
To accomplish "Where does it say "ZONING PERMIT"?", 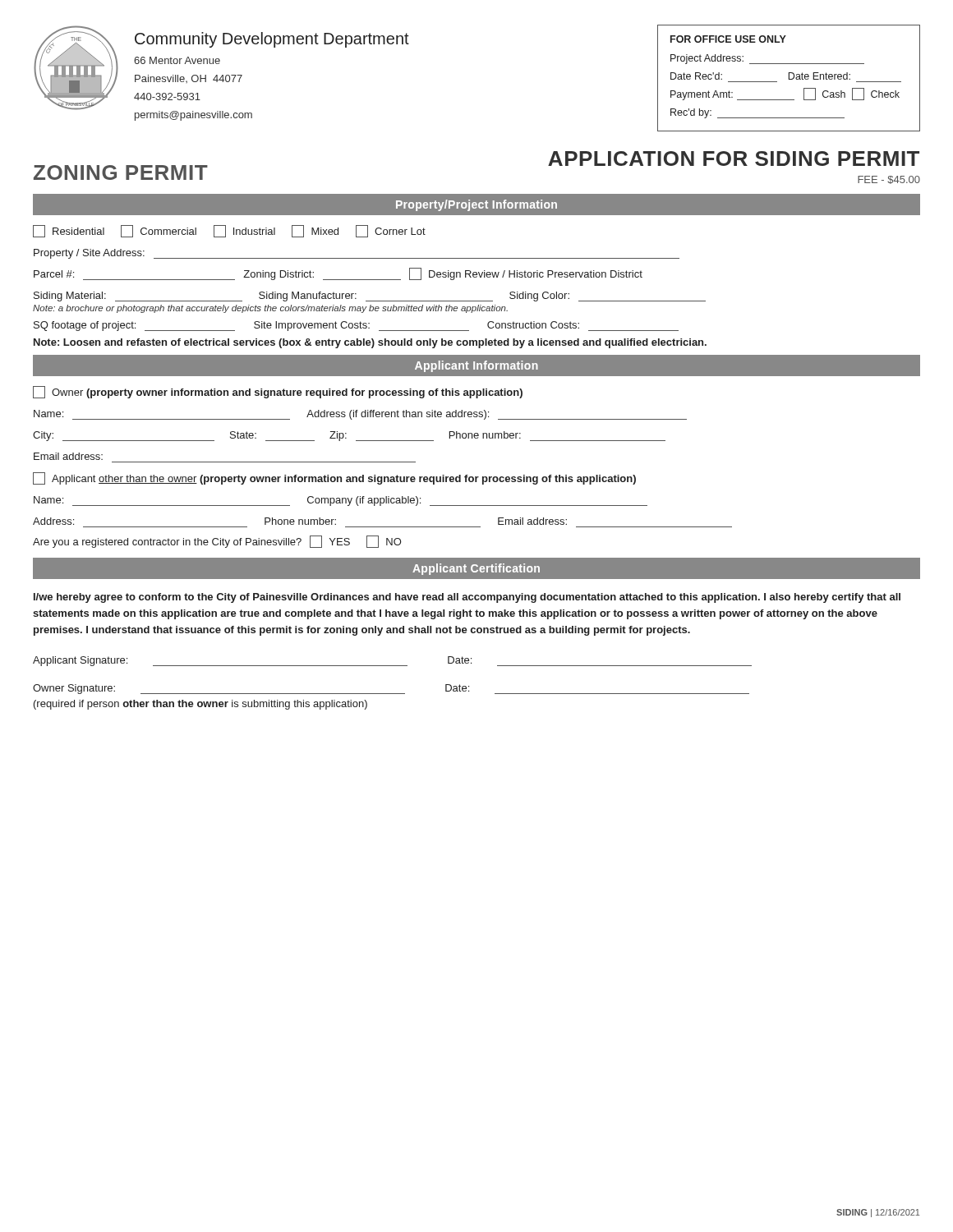I will 120,172.
